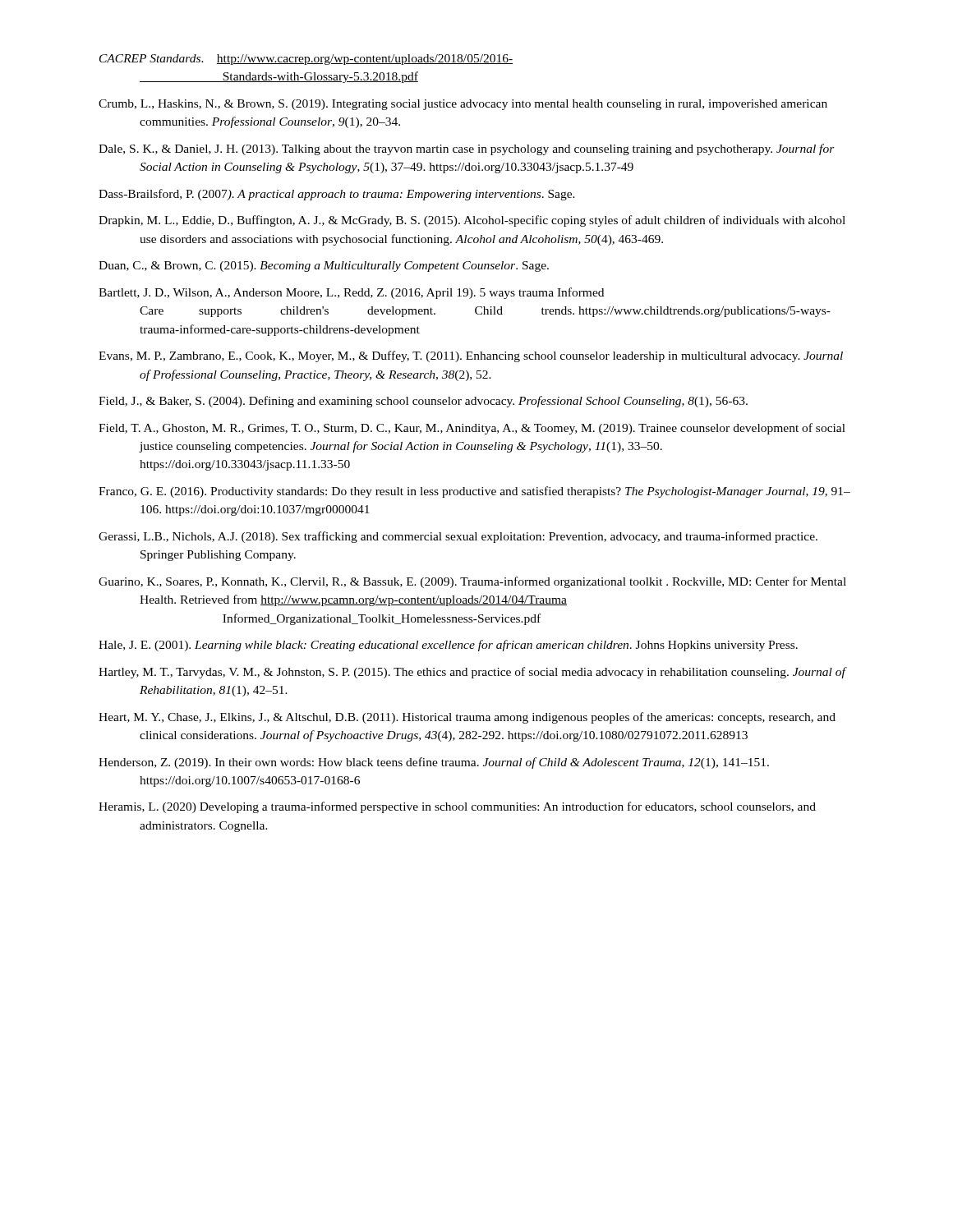
Task: Locate the block of text that opens with "Field, T. A., Ghoston, M."
Action: click(x=472, y=446)
